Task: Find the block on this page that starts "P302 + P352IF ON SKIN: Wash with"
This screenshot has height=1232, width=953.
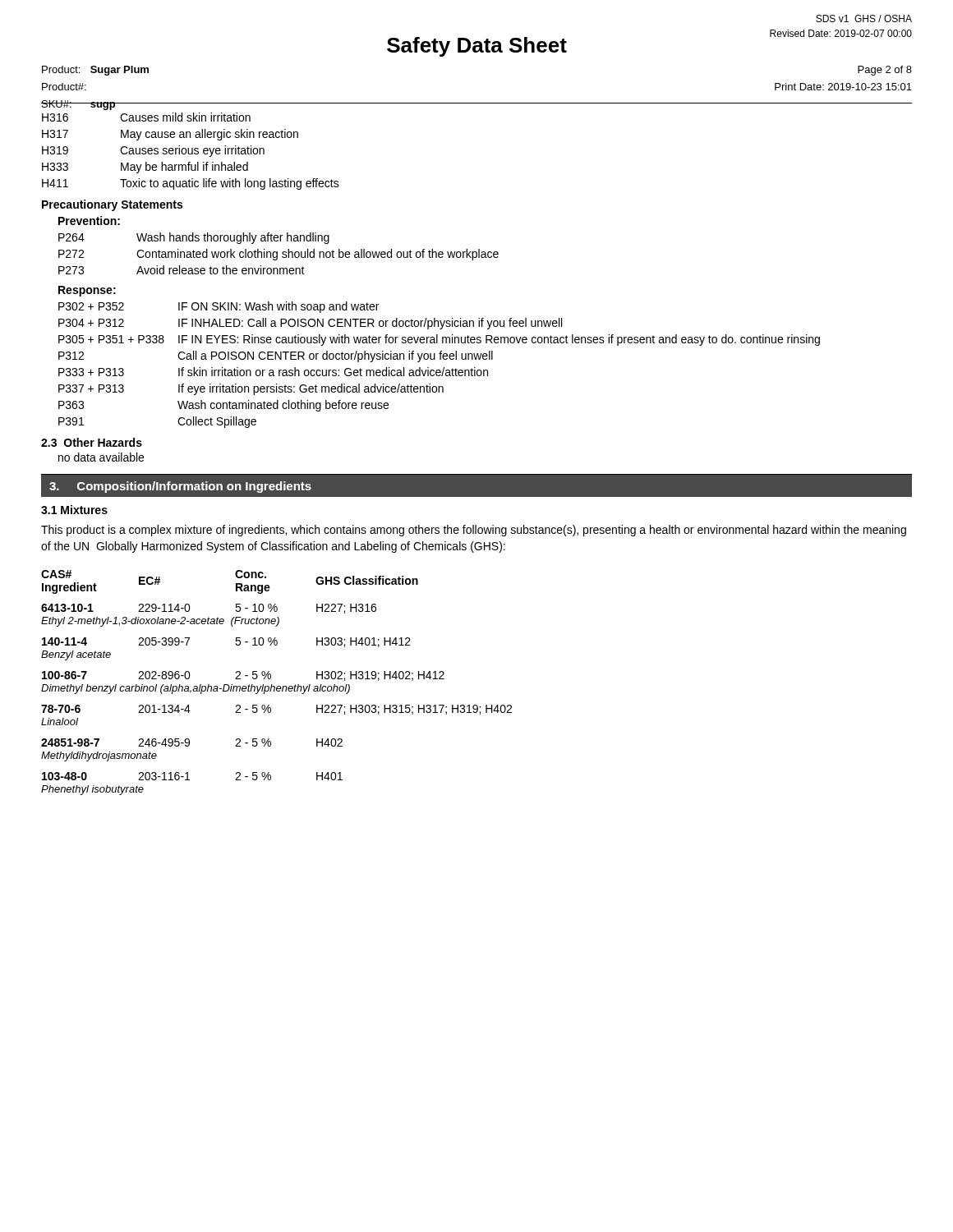Action: point(476,364)
